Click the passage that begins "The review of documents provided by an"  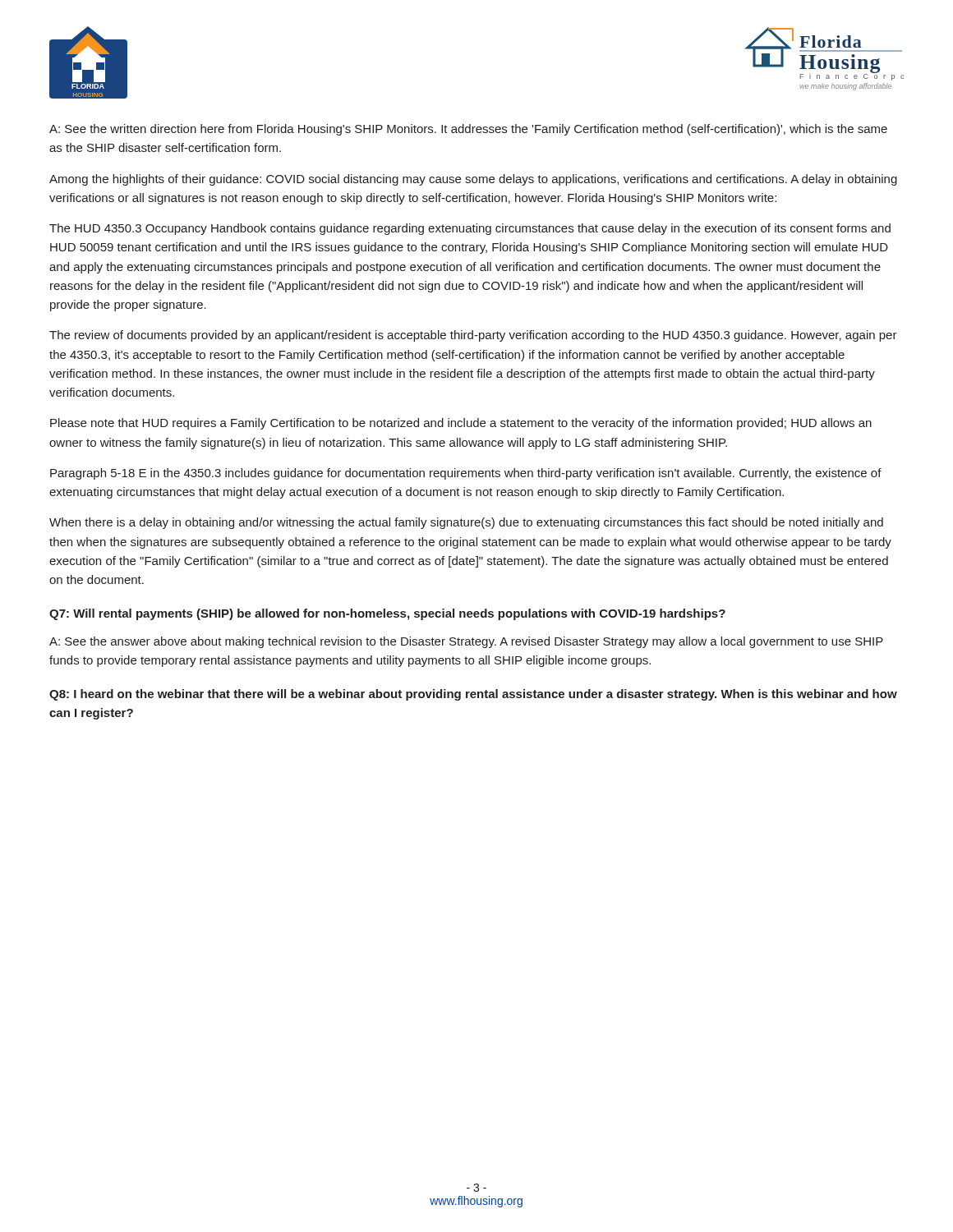[476, 364]
